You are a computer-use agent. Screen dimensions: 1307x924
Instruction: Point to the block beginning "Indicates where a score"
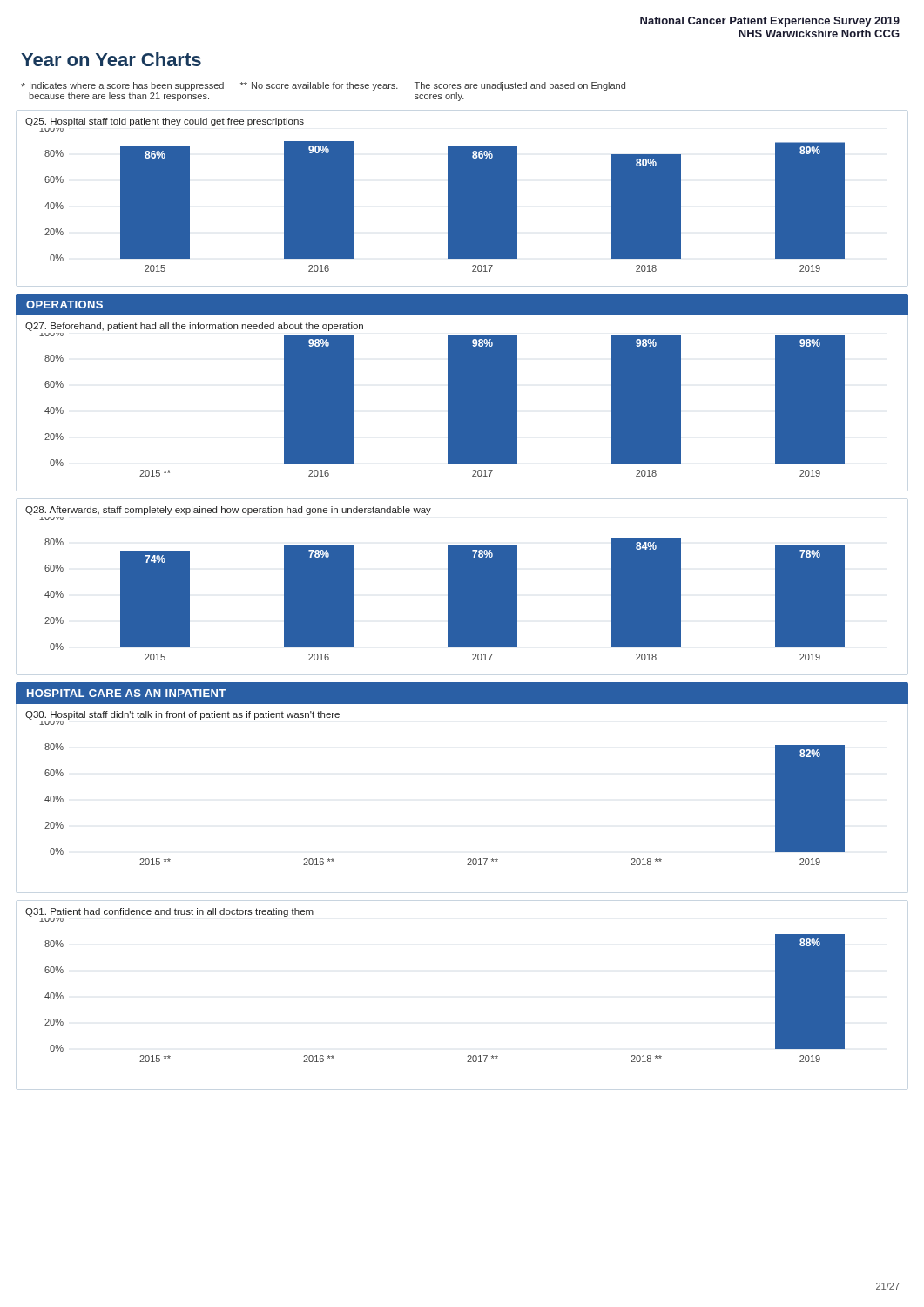[x=323, y=91]
